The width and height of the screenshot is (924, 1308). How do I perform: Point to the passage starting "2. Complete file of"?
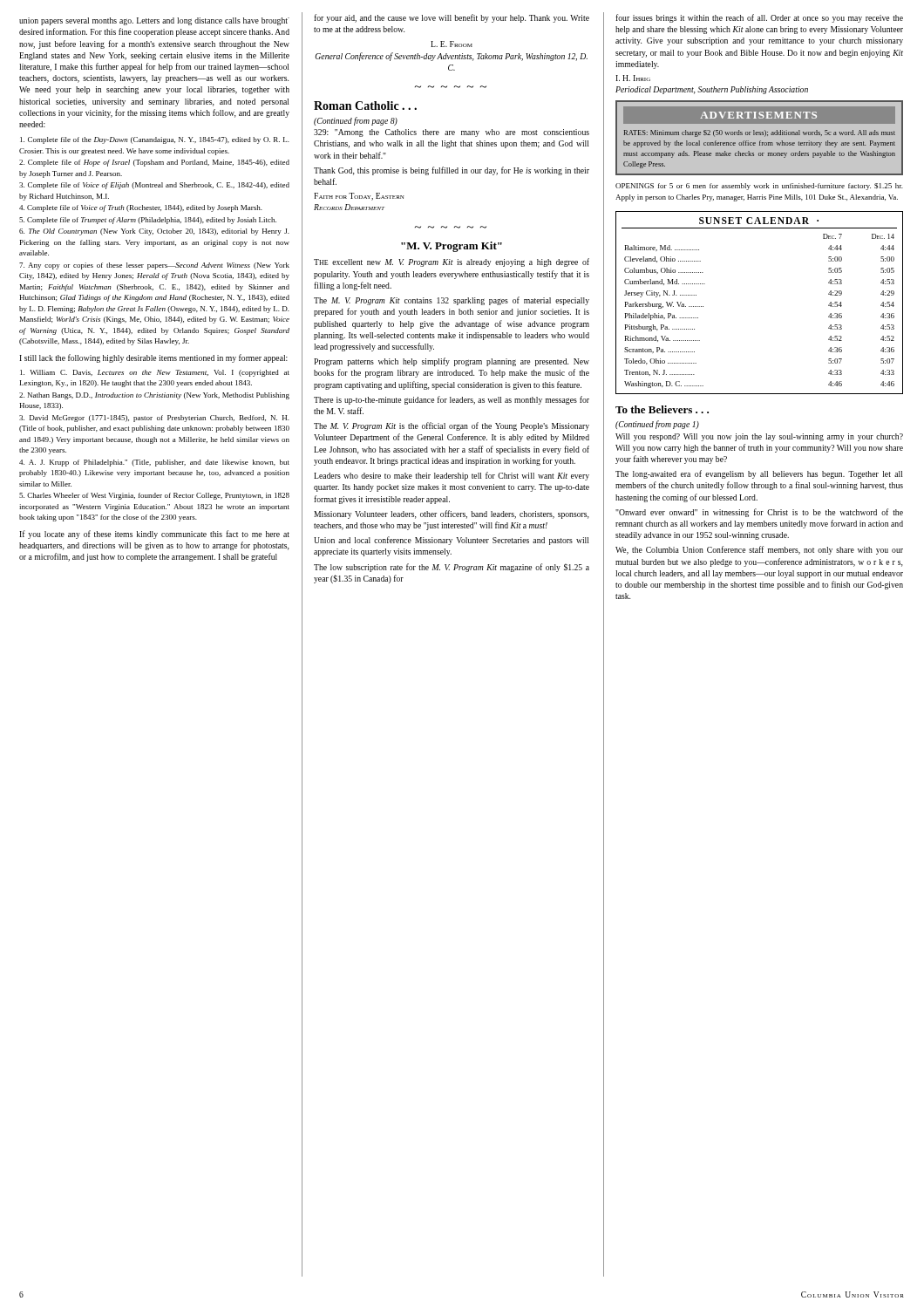coord(154,168)
